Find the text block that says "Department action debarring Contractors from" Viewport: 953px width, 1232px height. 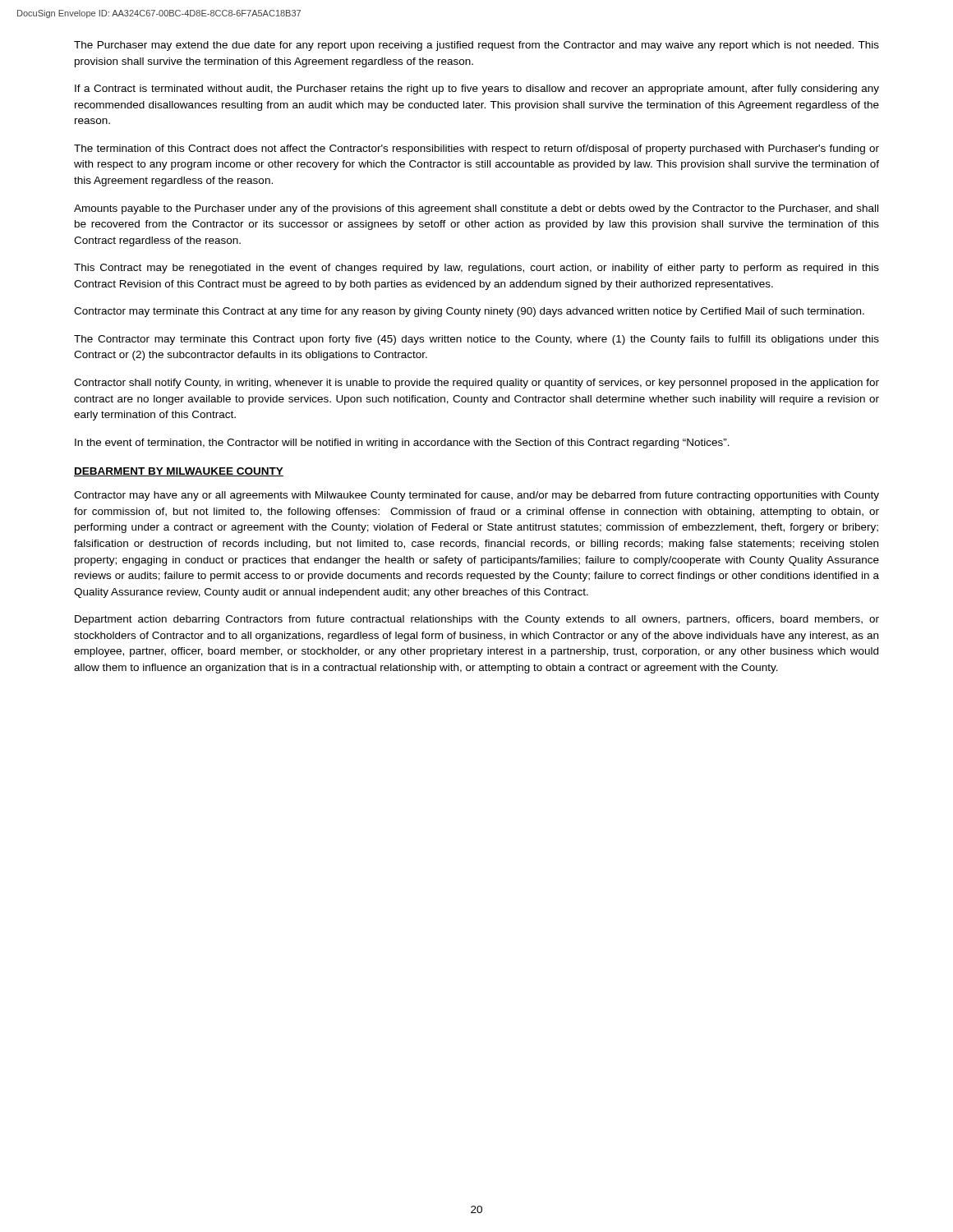[476, 643]
